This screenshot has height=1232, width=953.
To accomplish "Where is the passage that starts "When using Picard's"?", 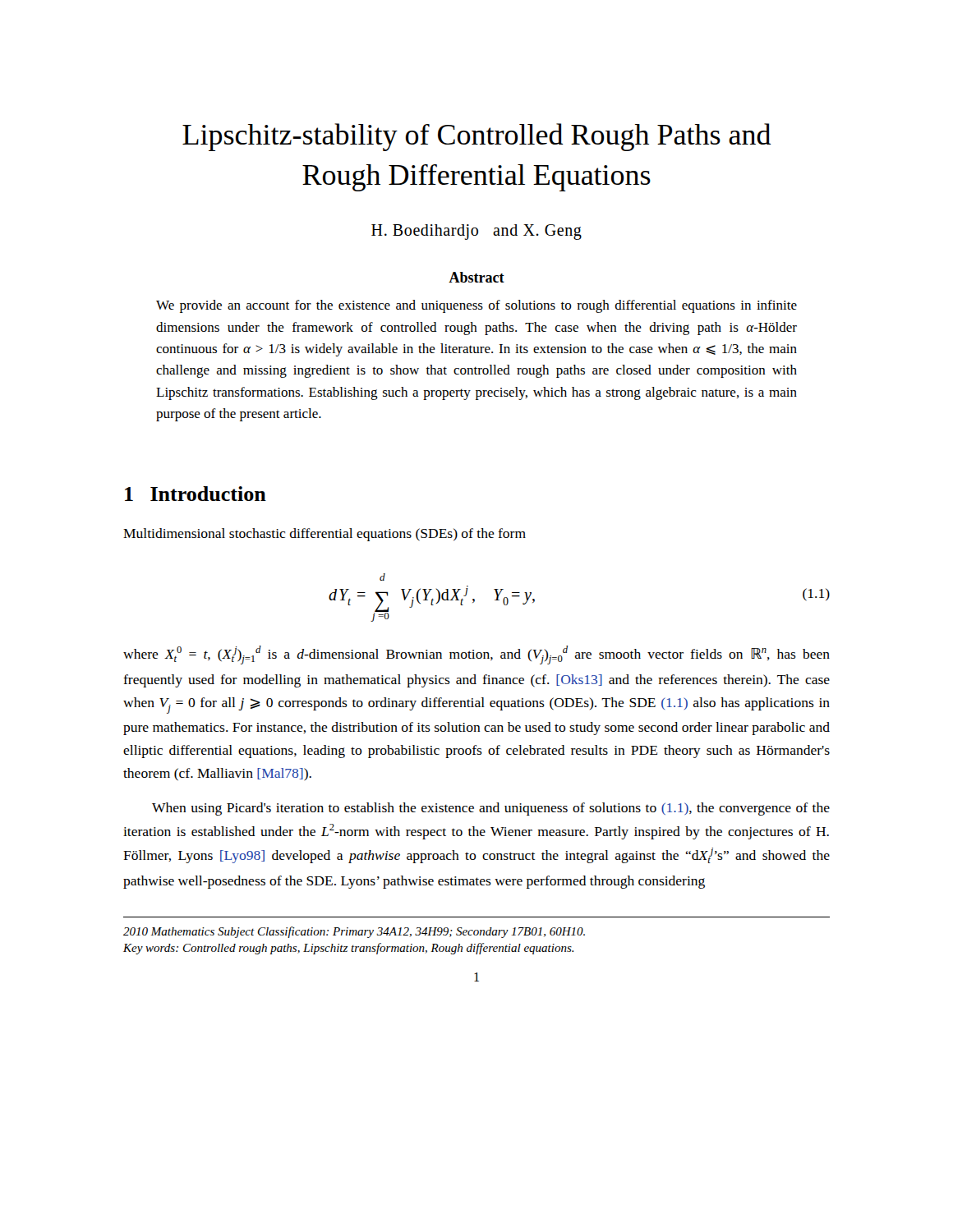I will point(476,844).
